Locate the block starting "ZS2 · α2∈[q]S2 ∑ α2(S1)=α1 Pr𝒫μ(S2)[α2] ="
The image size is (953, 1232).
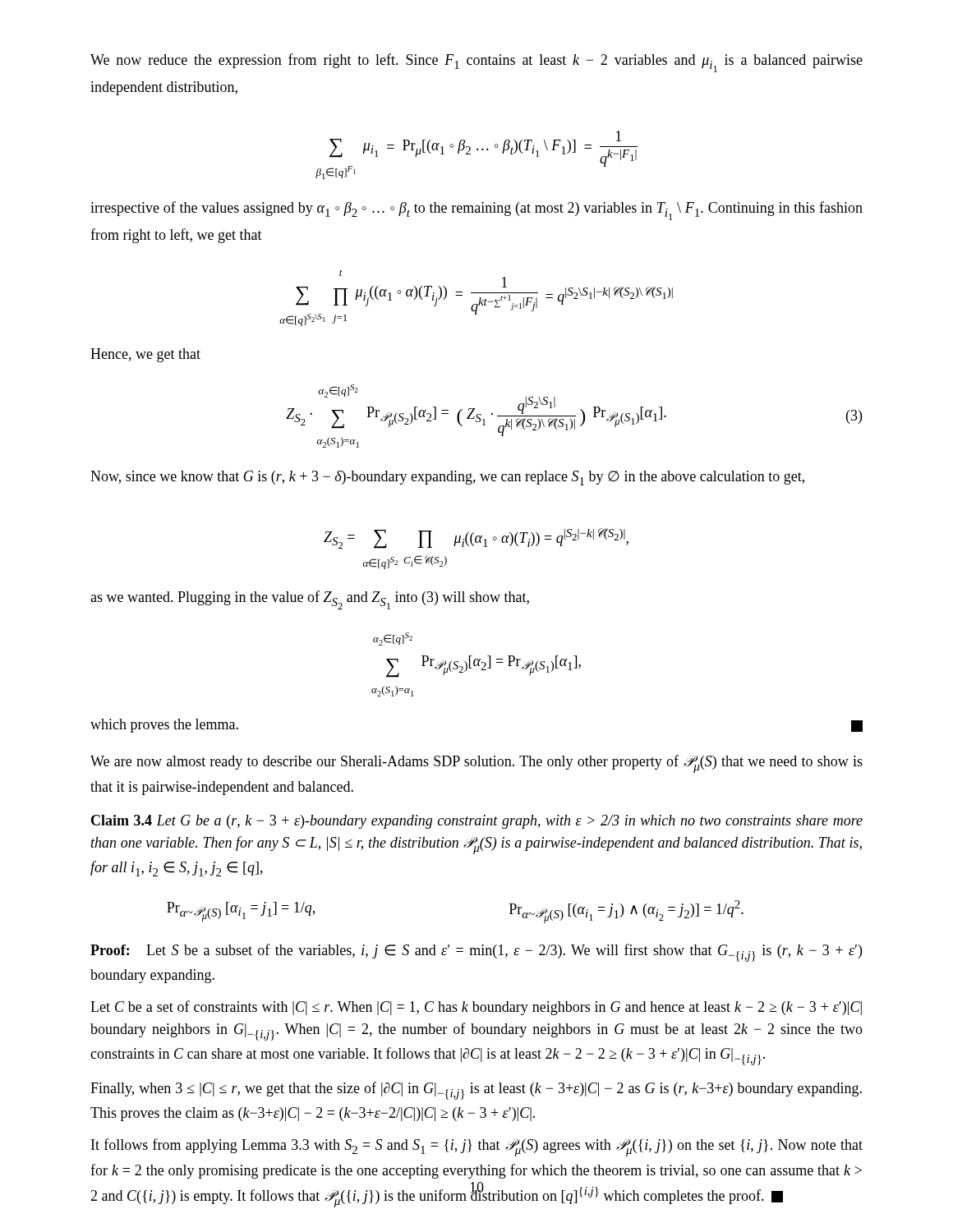click(574, 415)
